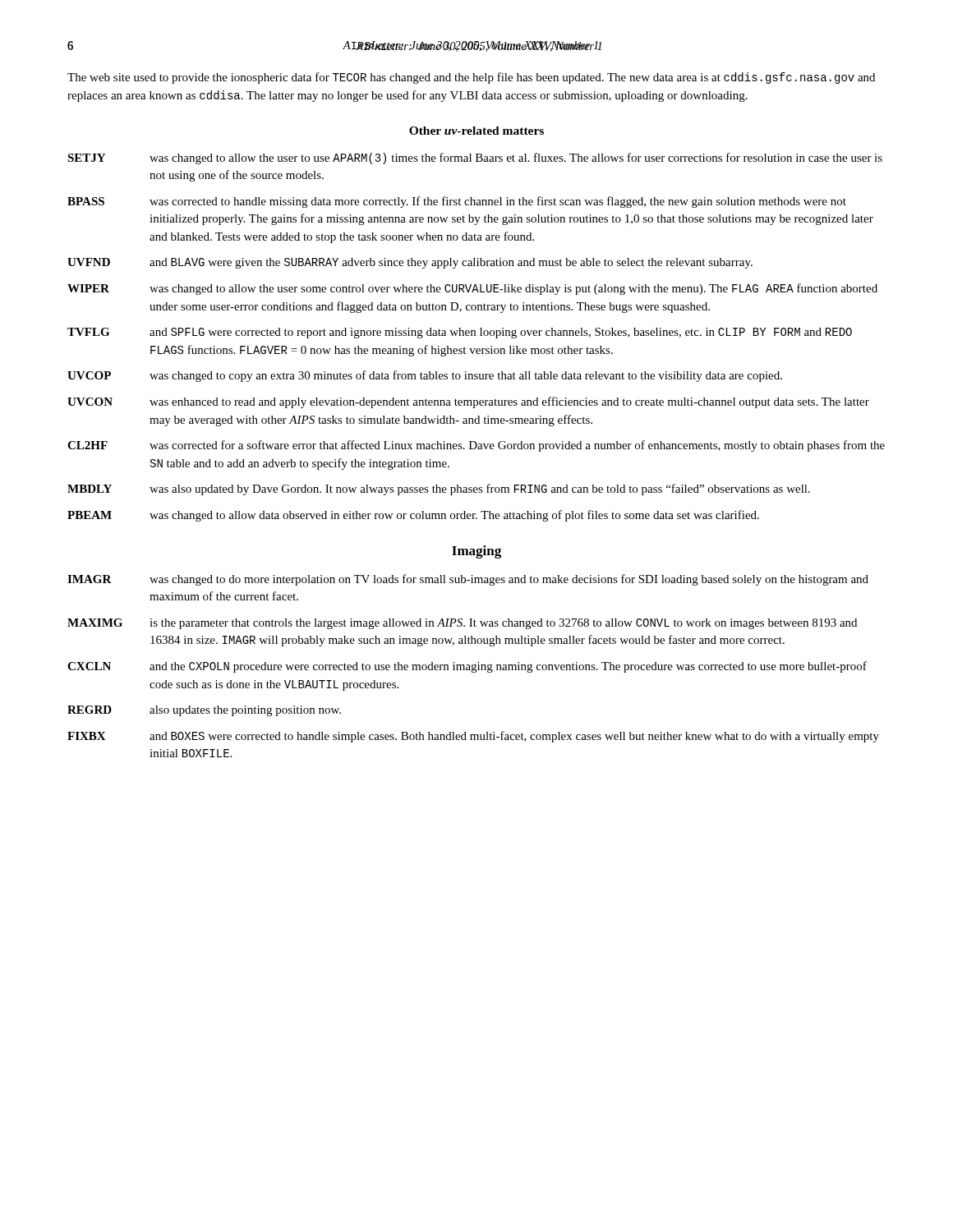Find the text block starting "SETJY was changed to"
The image size is (953, 1232).
[x=476, y=167]
